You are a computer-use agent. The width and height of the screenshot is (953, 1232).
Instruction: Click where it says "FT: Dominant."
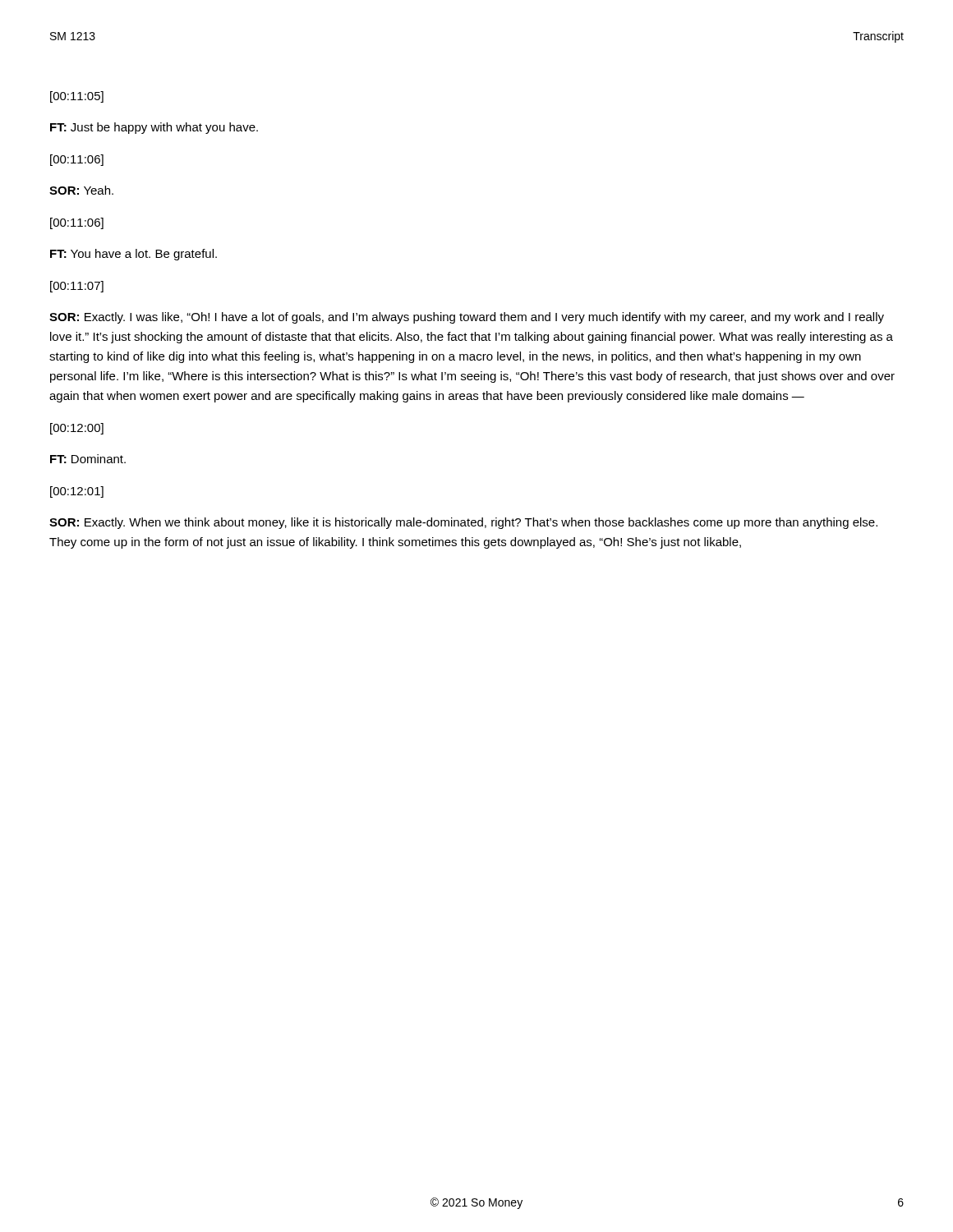coord(88,459)
